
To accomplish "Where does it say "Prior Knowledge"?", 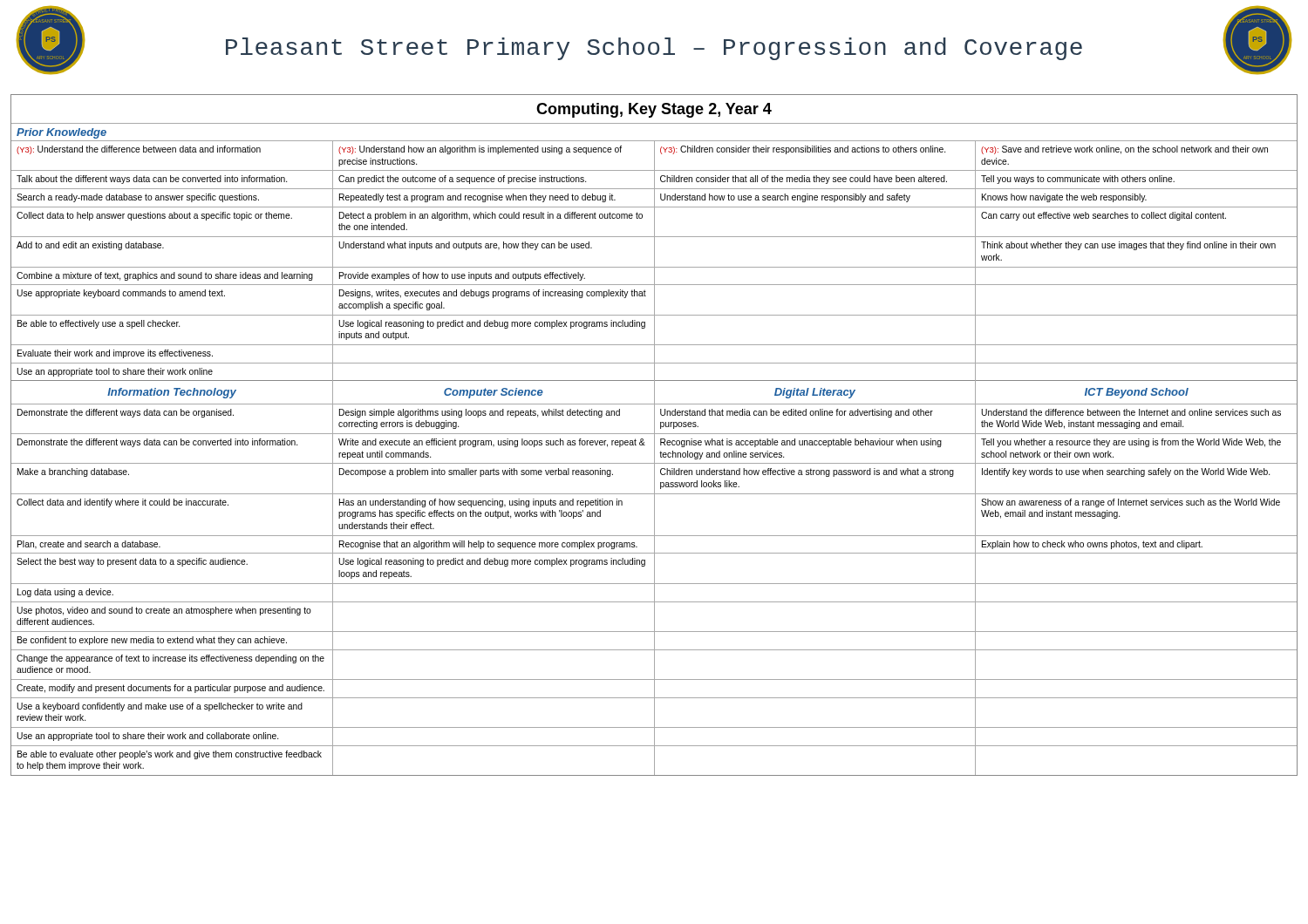I will tap(62, 132).
